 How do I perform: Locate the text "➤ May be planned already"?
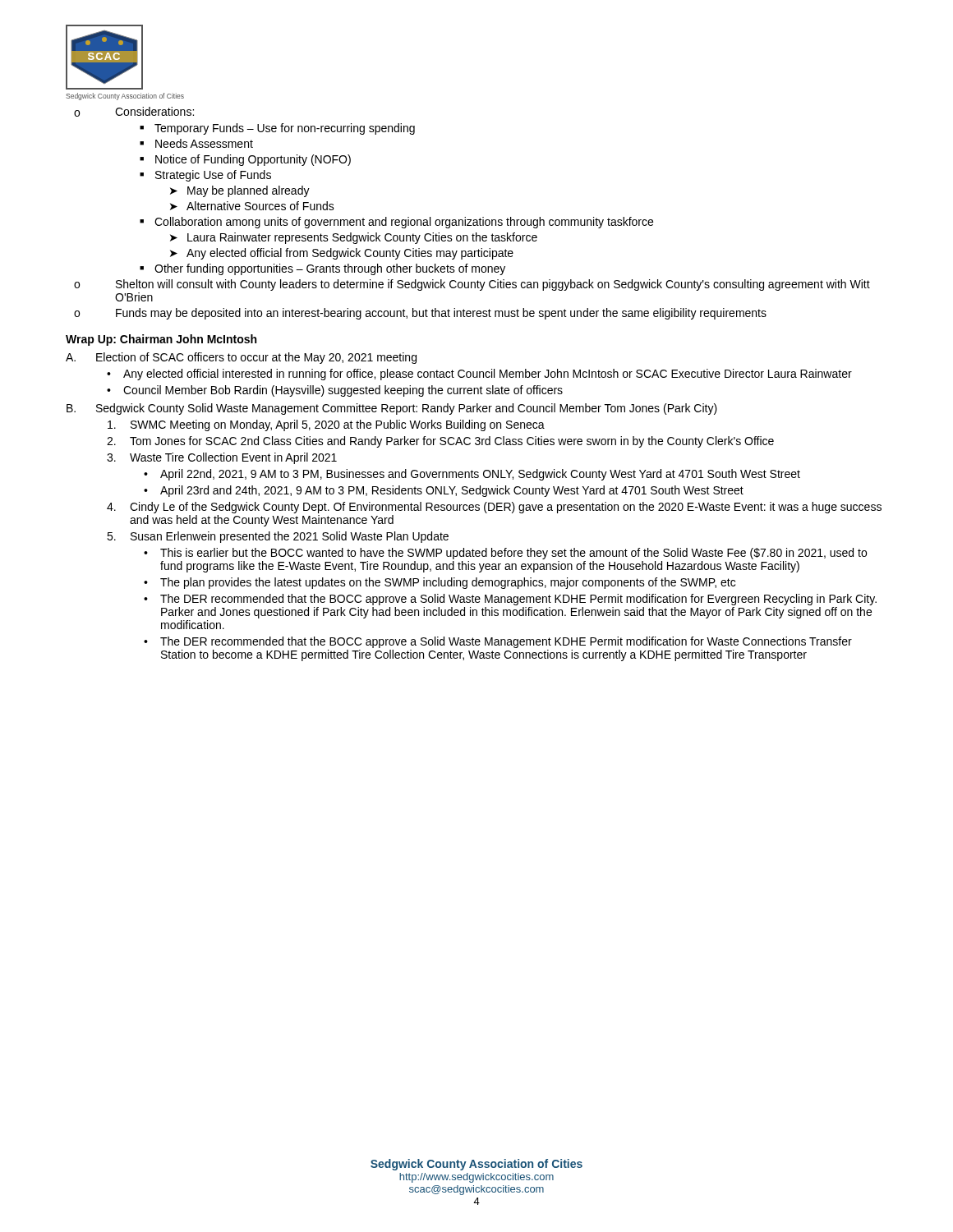pos(239,191)
